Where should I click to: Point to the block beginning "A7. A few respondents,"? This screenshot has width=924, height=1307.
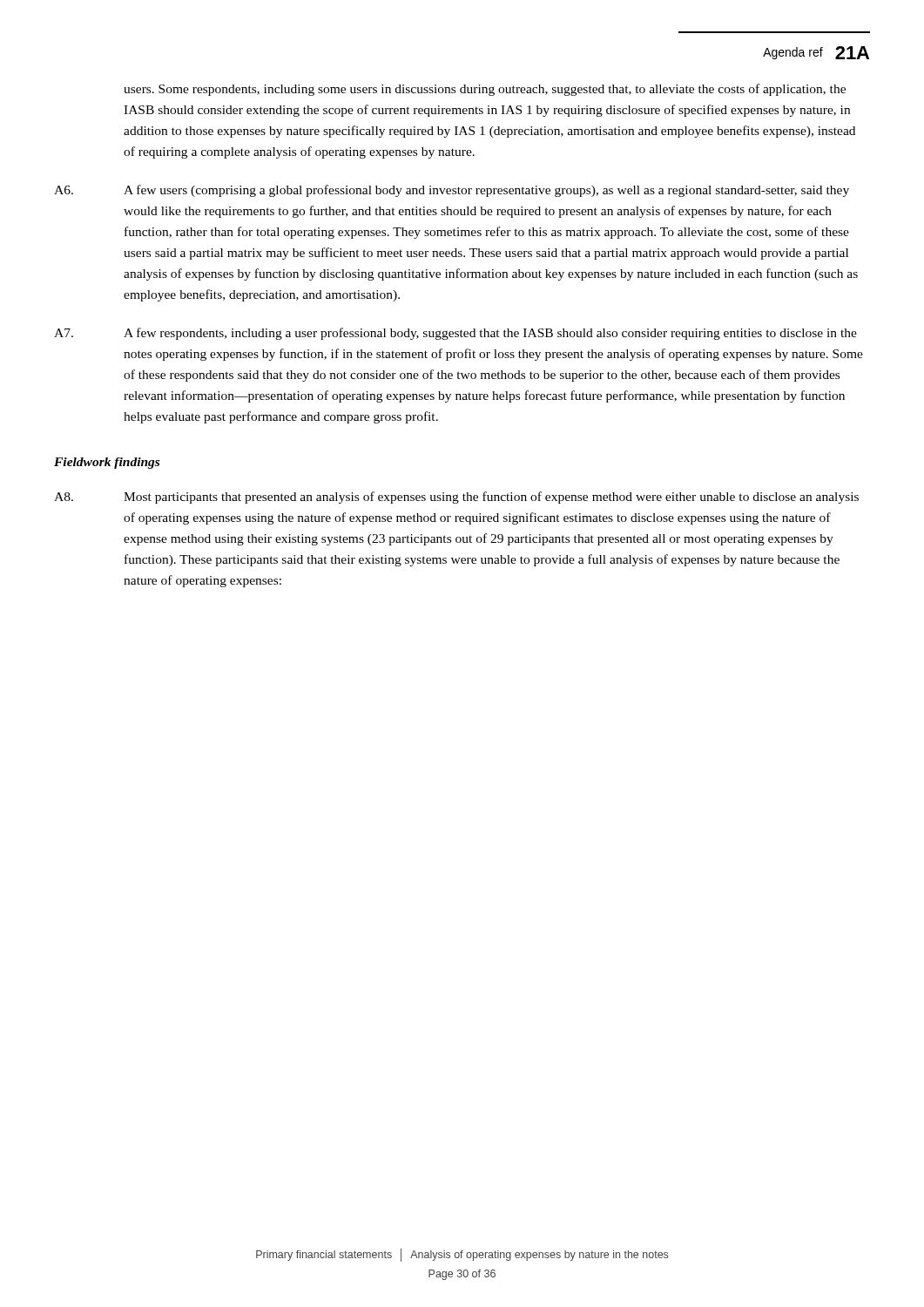[x=462, y=375]
